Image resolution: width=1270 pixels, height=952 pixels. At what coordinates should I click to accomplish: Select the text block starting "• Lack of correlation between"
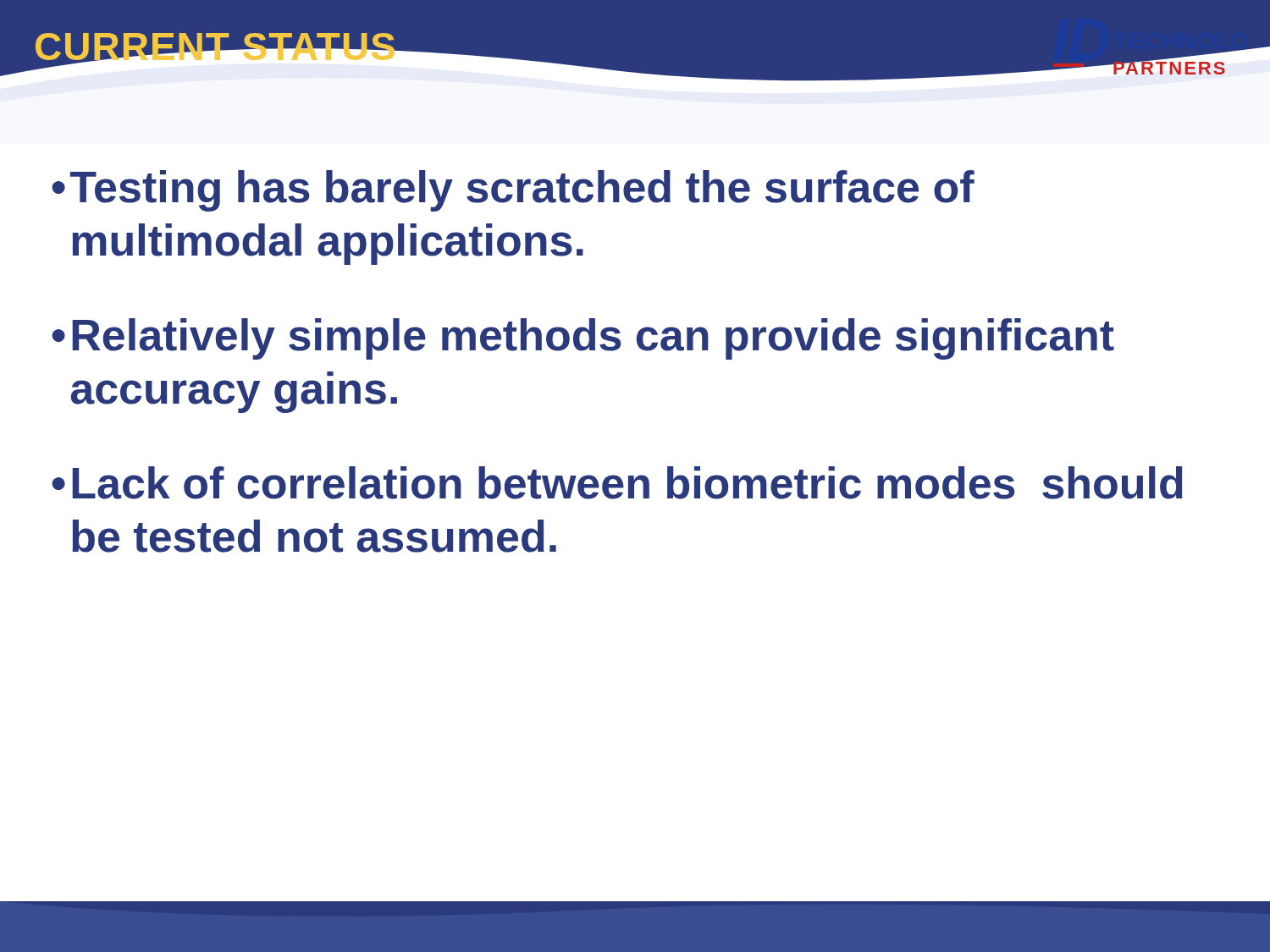(635, 510)
